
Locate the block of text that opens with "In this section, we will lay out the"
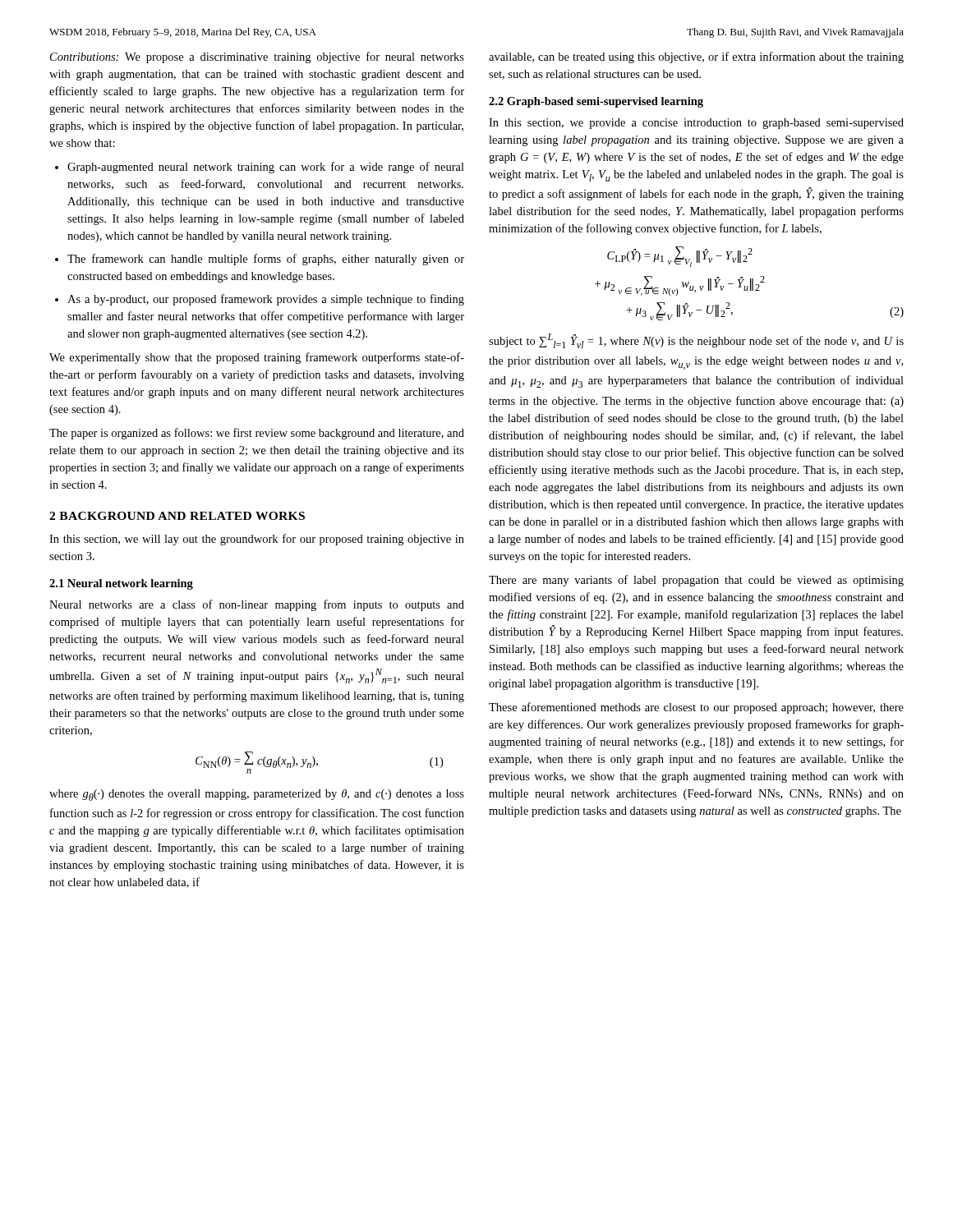point(257,548)
